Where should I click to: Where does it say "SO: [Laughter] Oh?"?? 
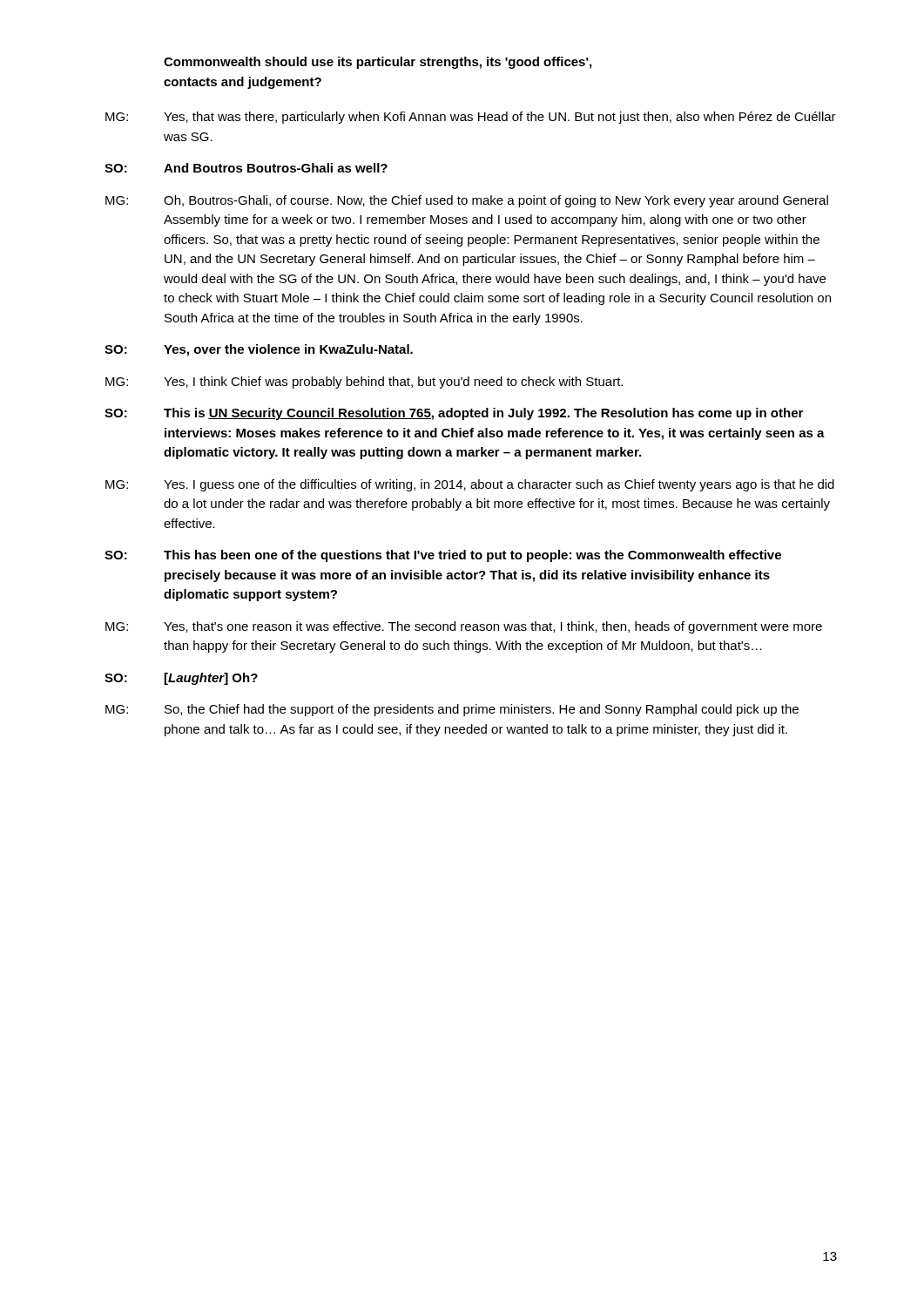181,679
